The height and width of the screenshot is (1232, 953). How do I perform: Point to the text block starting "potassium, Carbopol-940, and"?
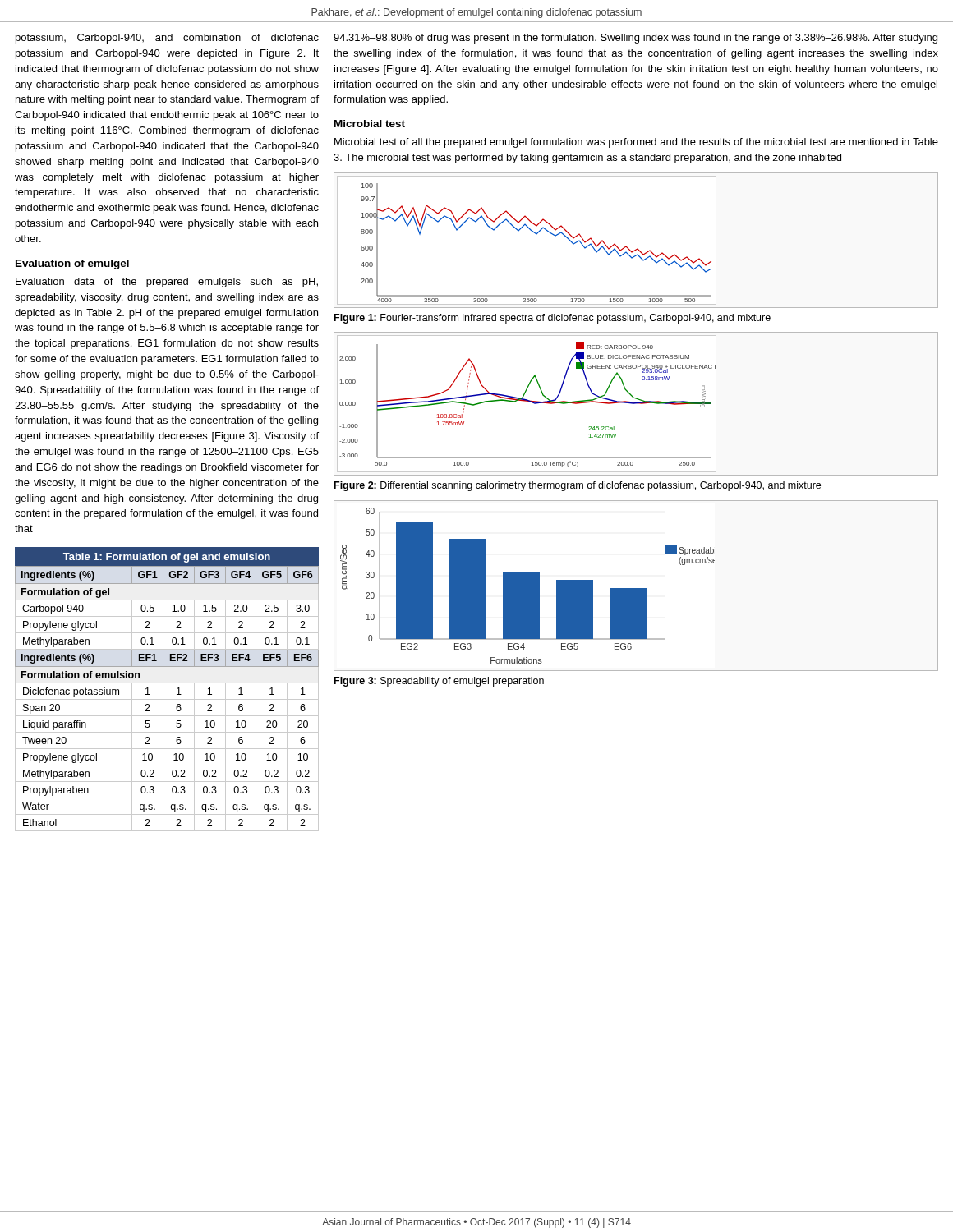pyautogui.click(x=167, y=139)
